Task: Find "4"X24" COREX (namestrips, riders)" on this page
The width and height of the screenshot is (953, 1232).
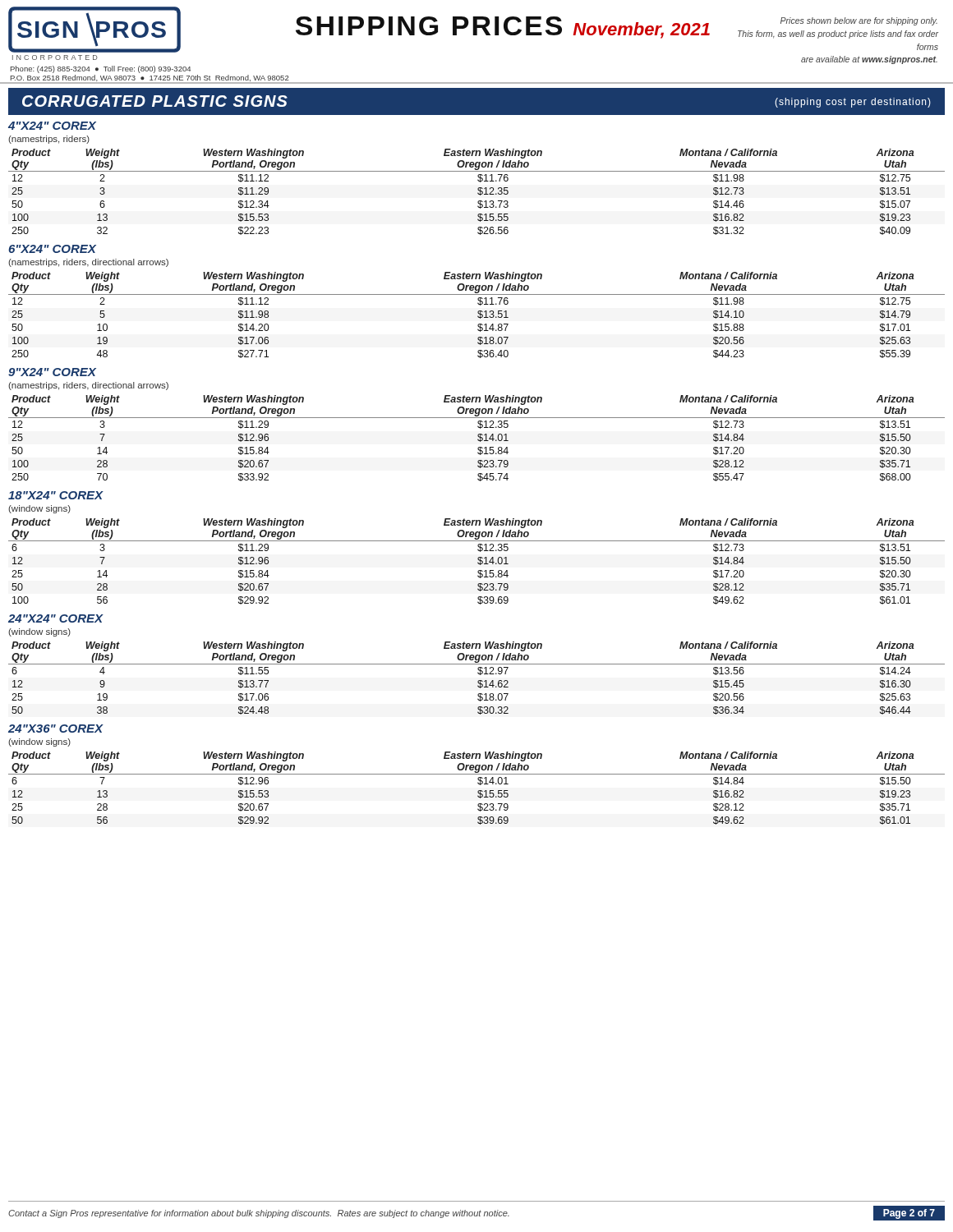Action: [x=52, y=131]
